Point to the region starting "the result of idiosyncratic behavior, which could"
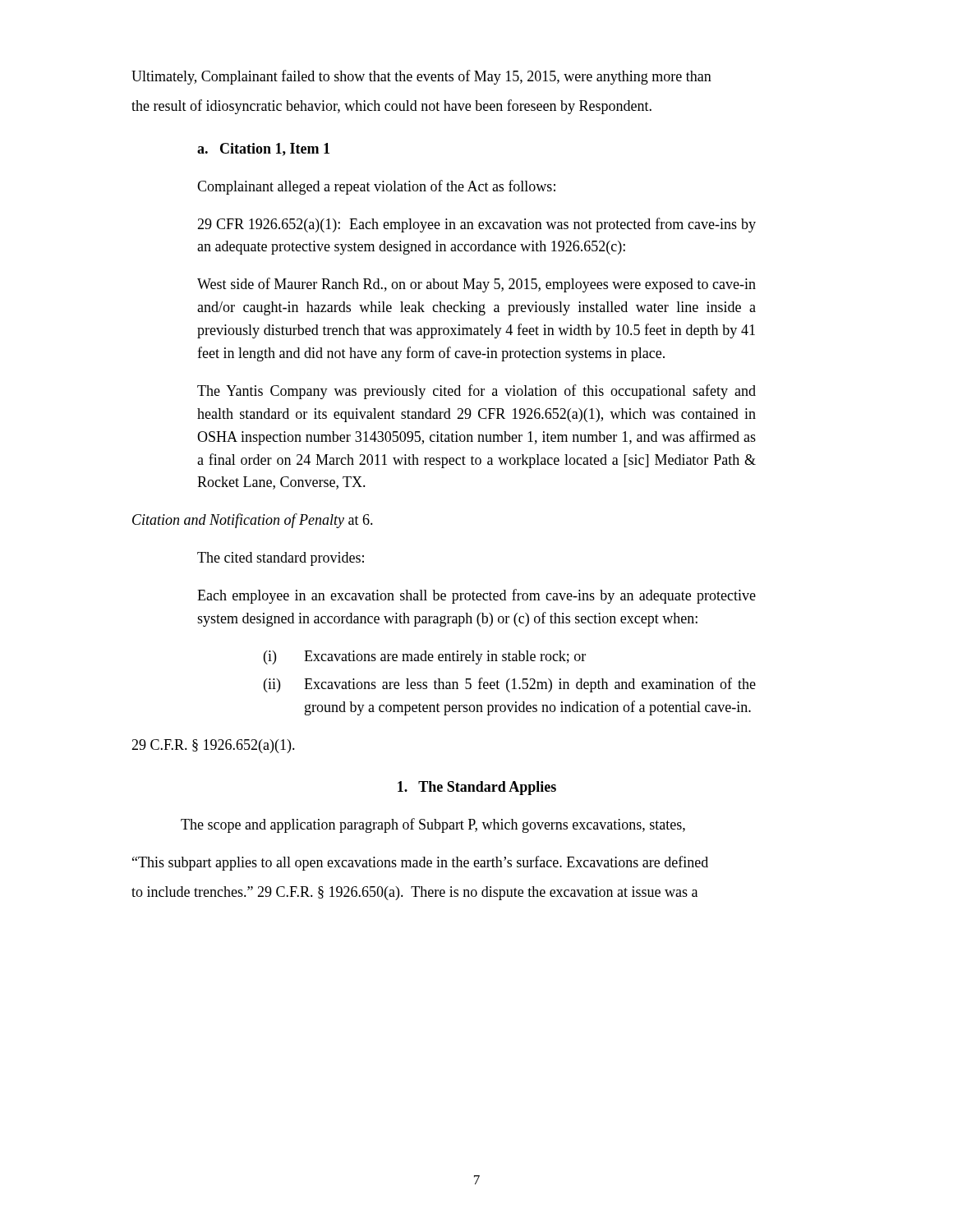The width and height of the screenshot is (953, 1232). 392,106
